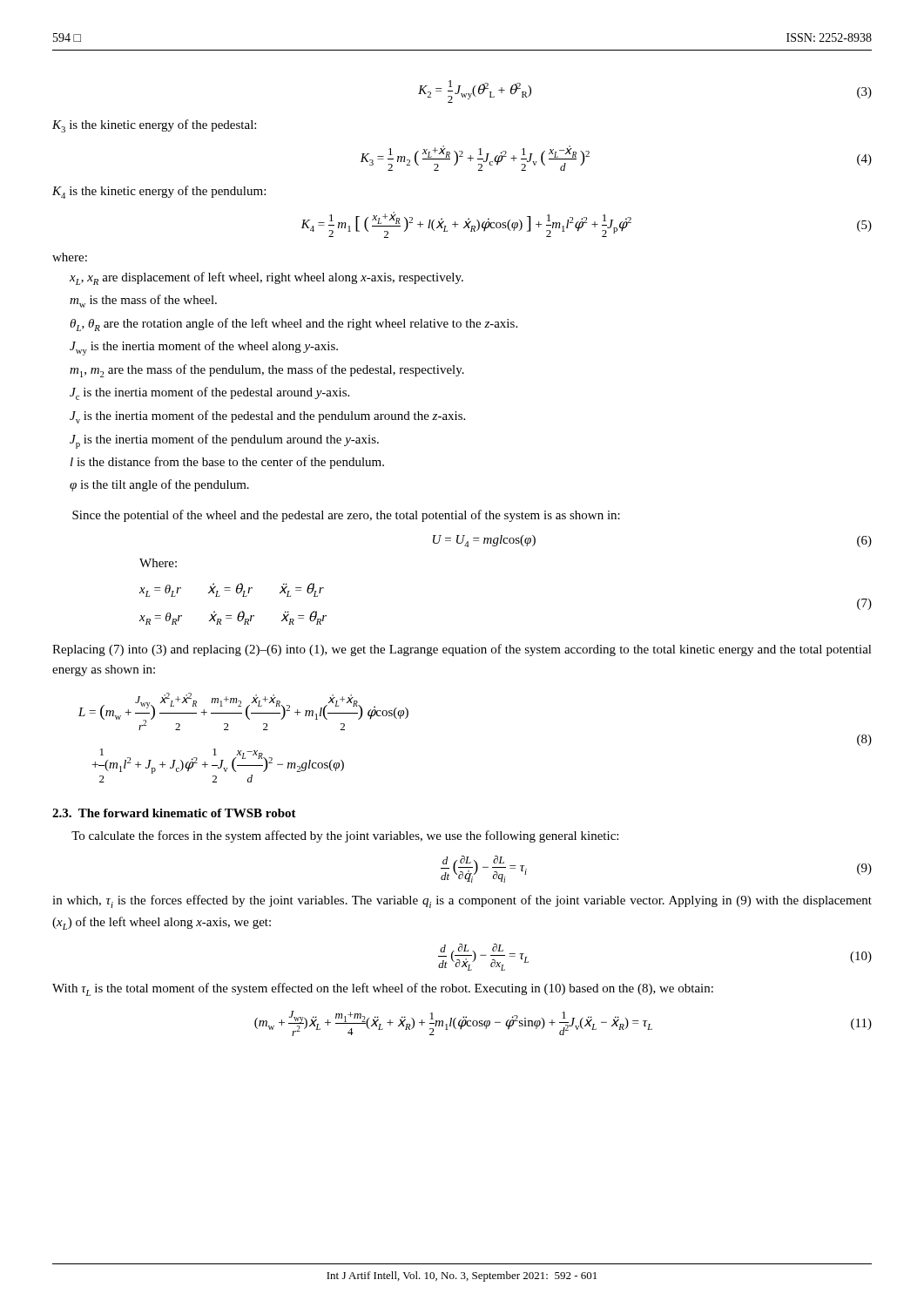Image resolution: width=924 pixels, height=1307 pixels.
Task: Click the section header that begins "2.3. The forward kinematic of TWSB"
Action: point(174,813)
